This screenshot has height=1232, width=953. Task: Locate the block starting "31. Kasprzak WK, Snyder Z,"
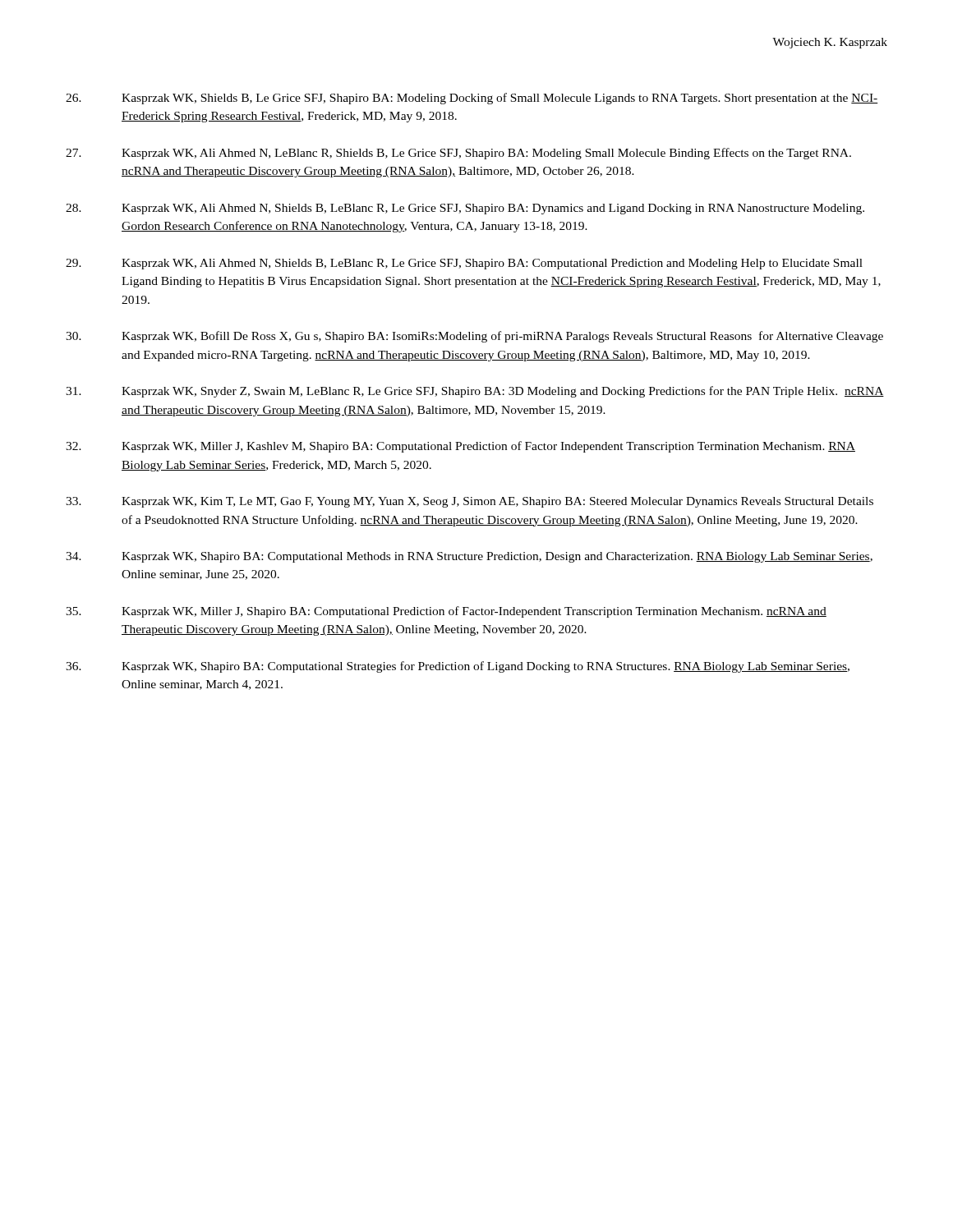476,401
